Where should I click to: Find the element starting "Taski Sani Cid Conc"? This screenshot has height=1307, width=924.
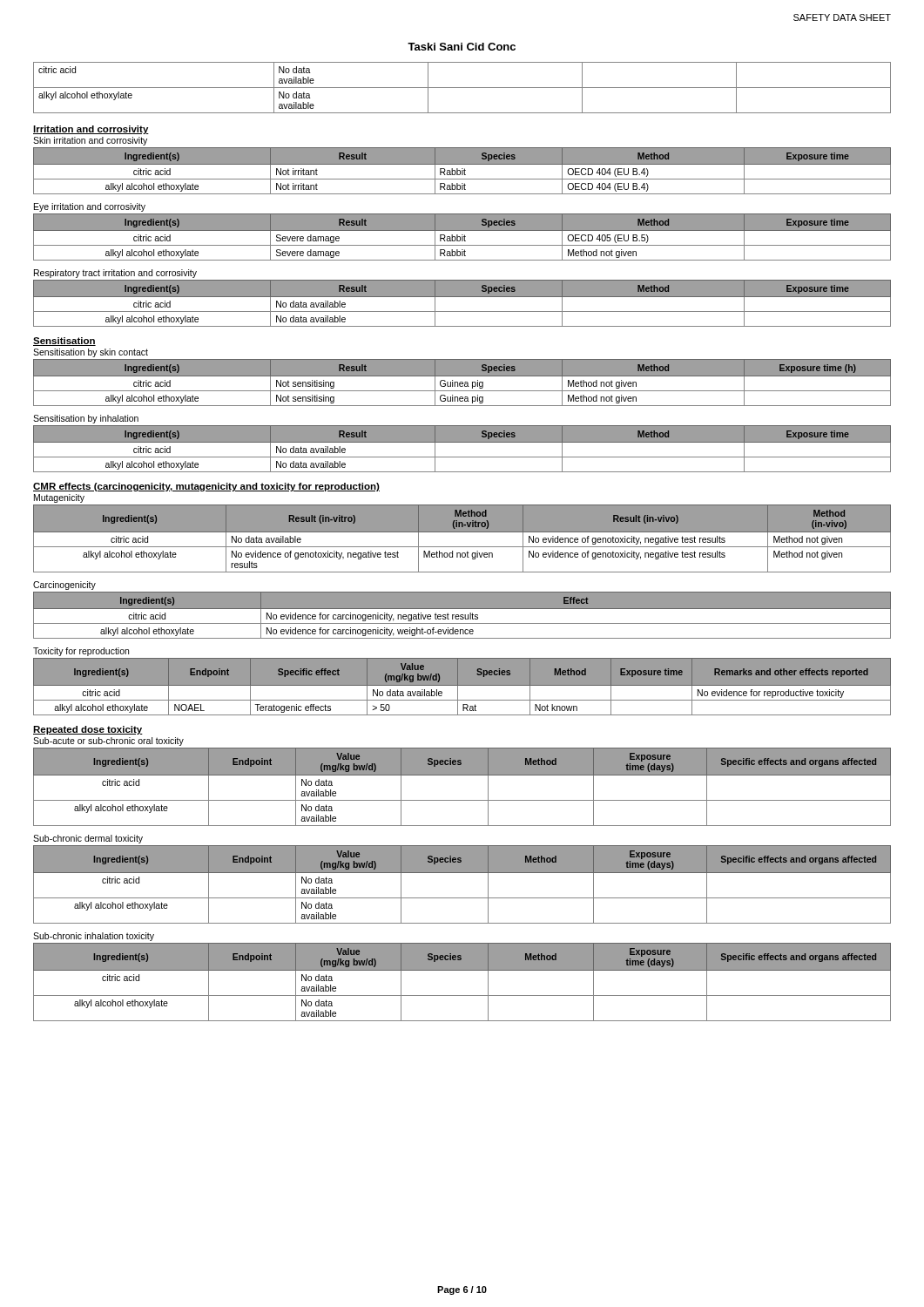tap(462, 47)
